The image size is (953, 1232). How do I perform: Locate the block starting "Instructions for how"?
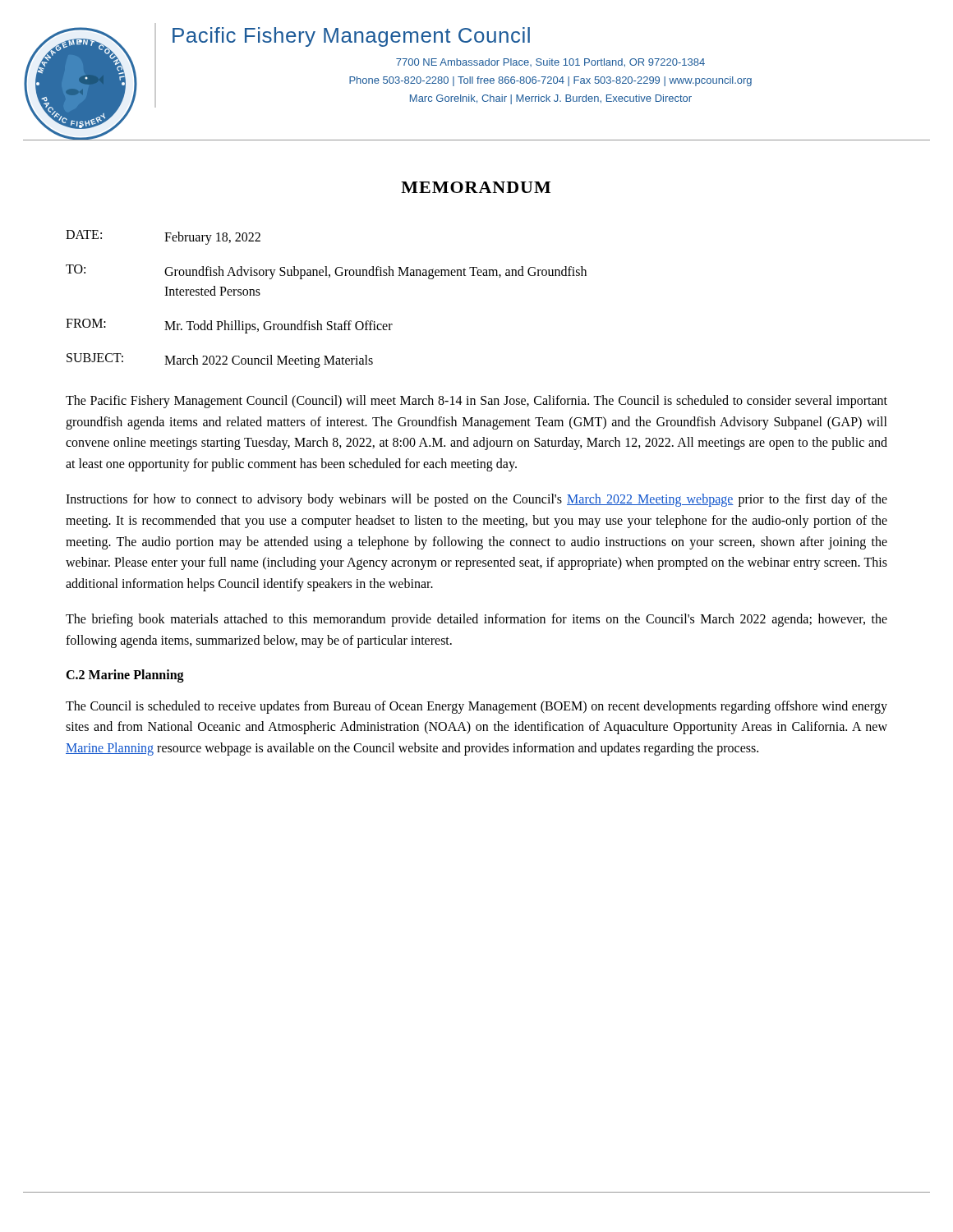click(476, 541)
